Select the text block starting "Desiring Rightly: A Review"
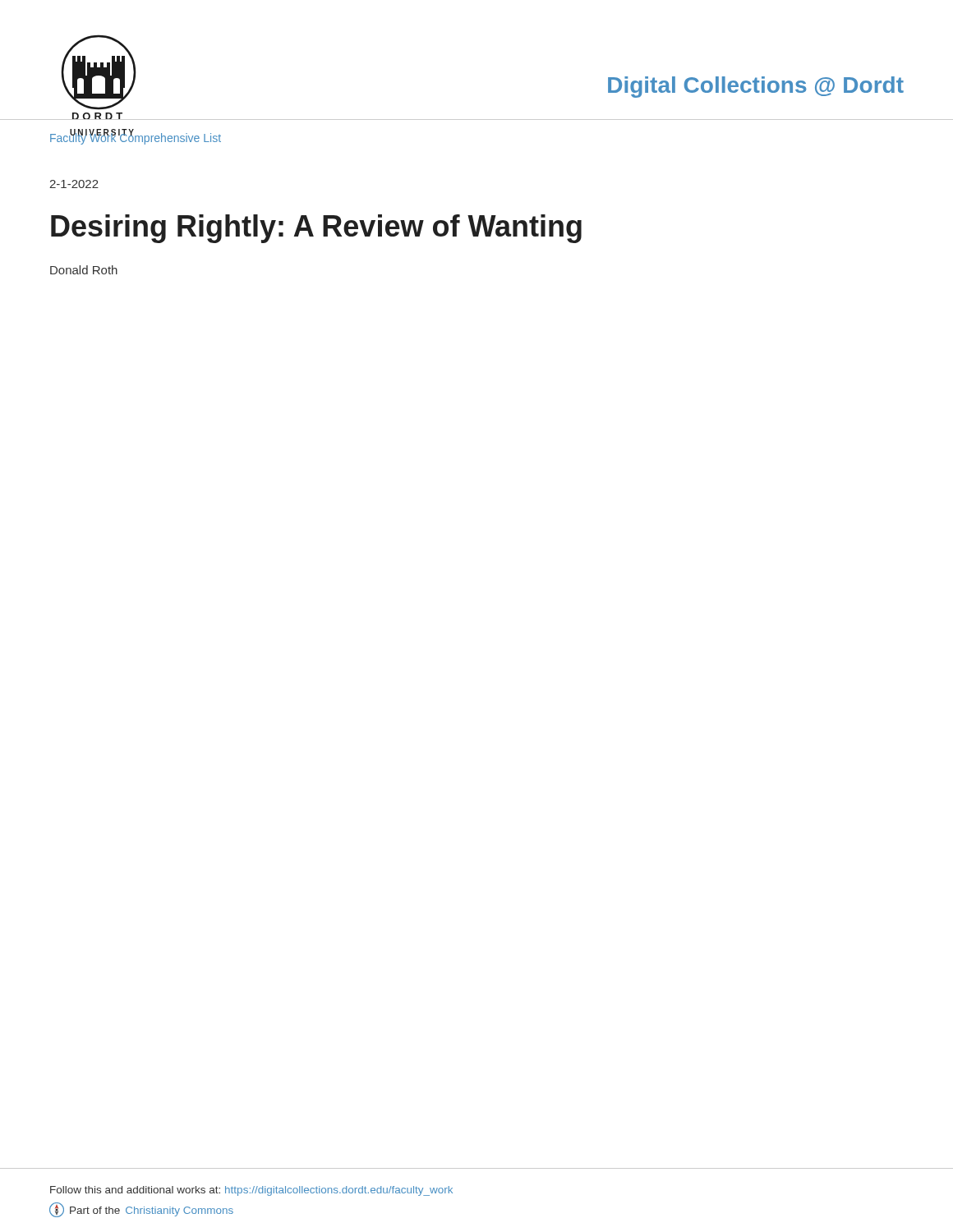The height and width of the screenshot is (1232, 953). point(316,226)
